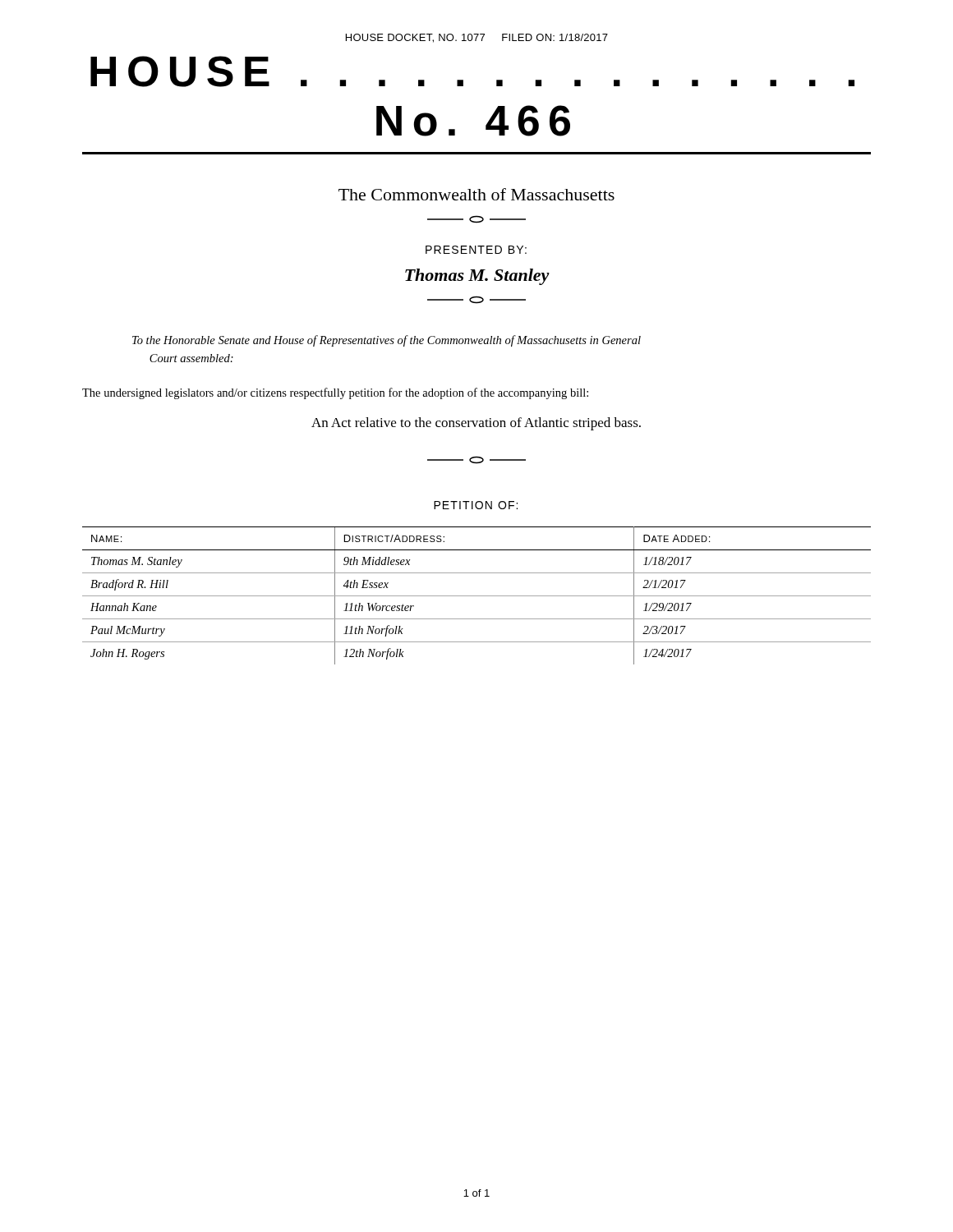
Task: Find the block starting "HOUSE . . ."
Action: (x=476, y=96)
